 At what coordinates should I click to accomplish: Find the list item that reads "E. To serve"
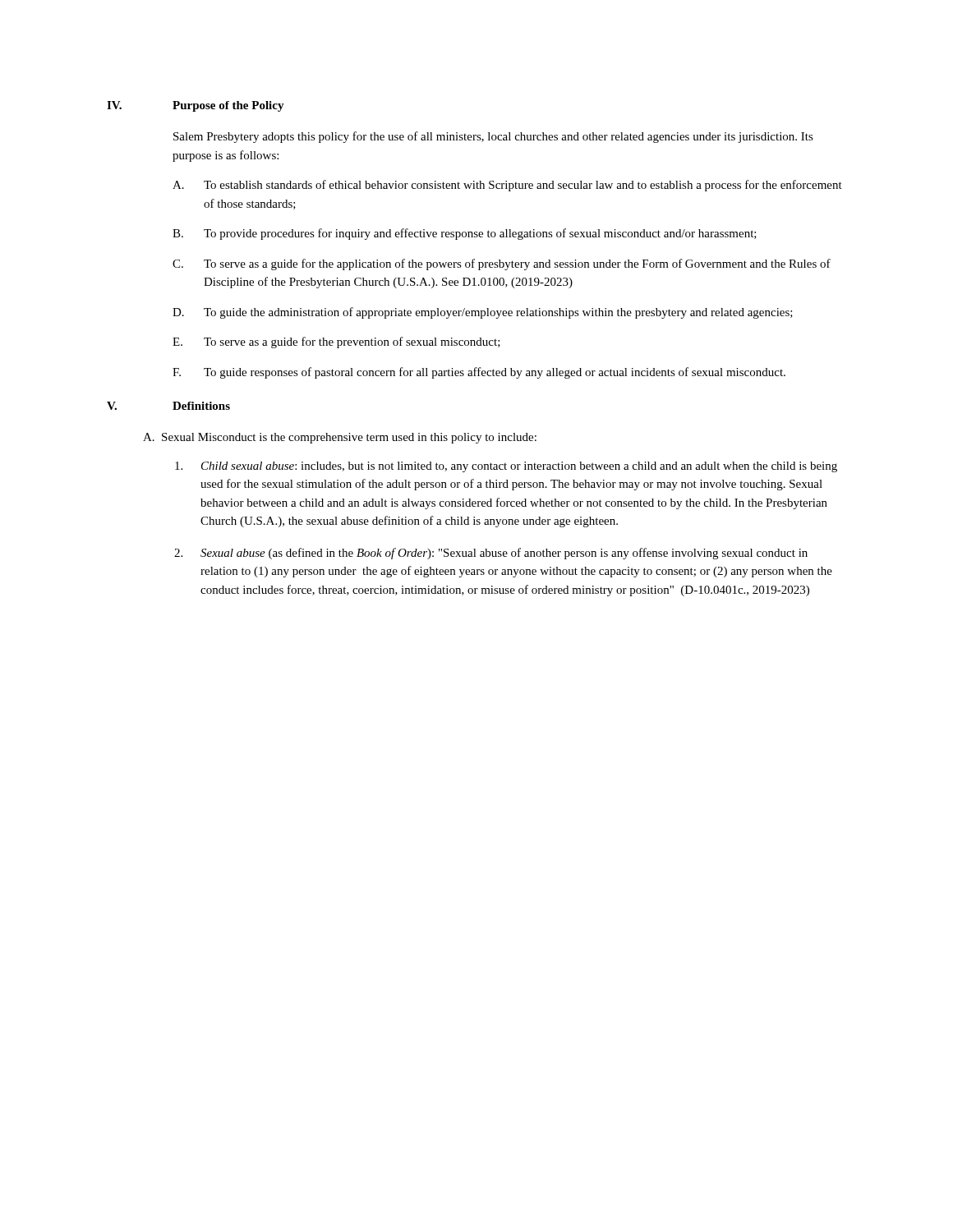509,342
